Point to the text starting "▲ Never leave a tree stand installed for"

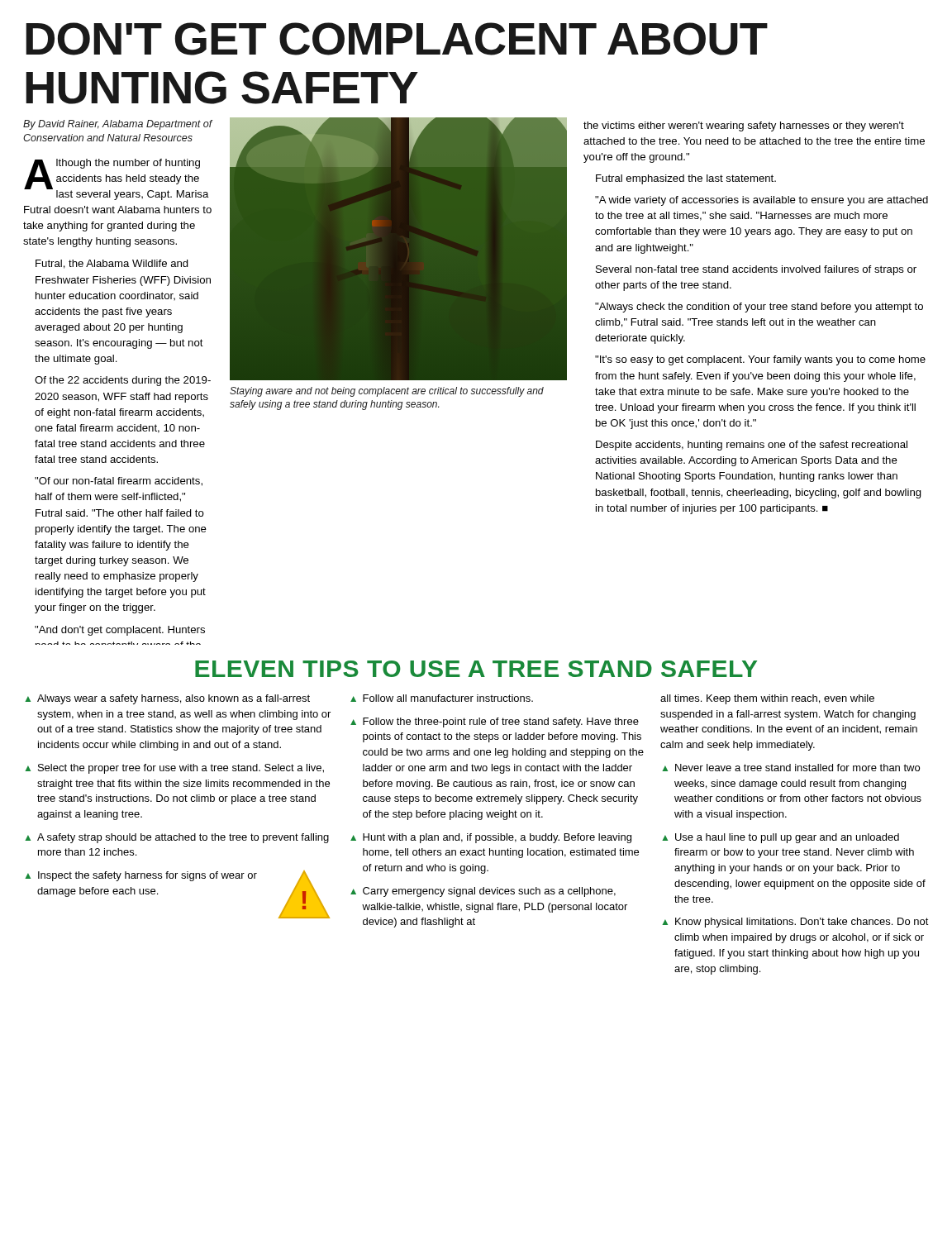[x=795, y=791]
